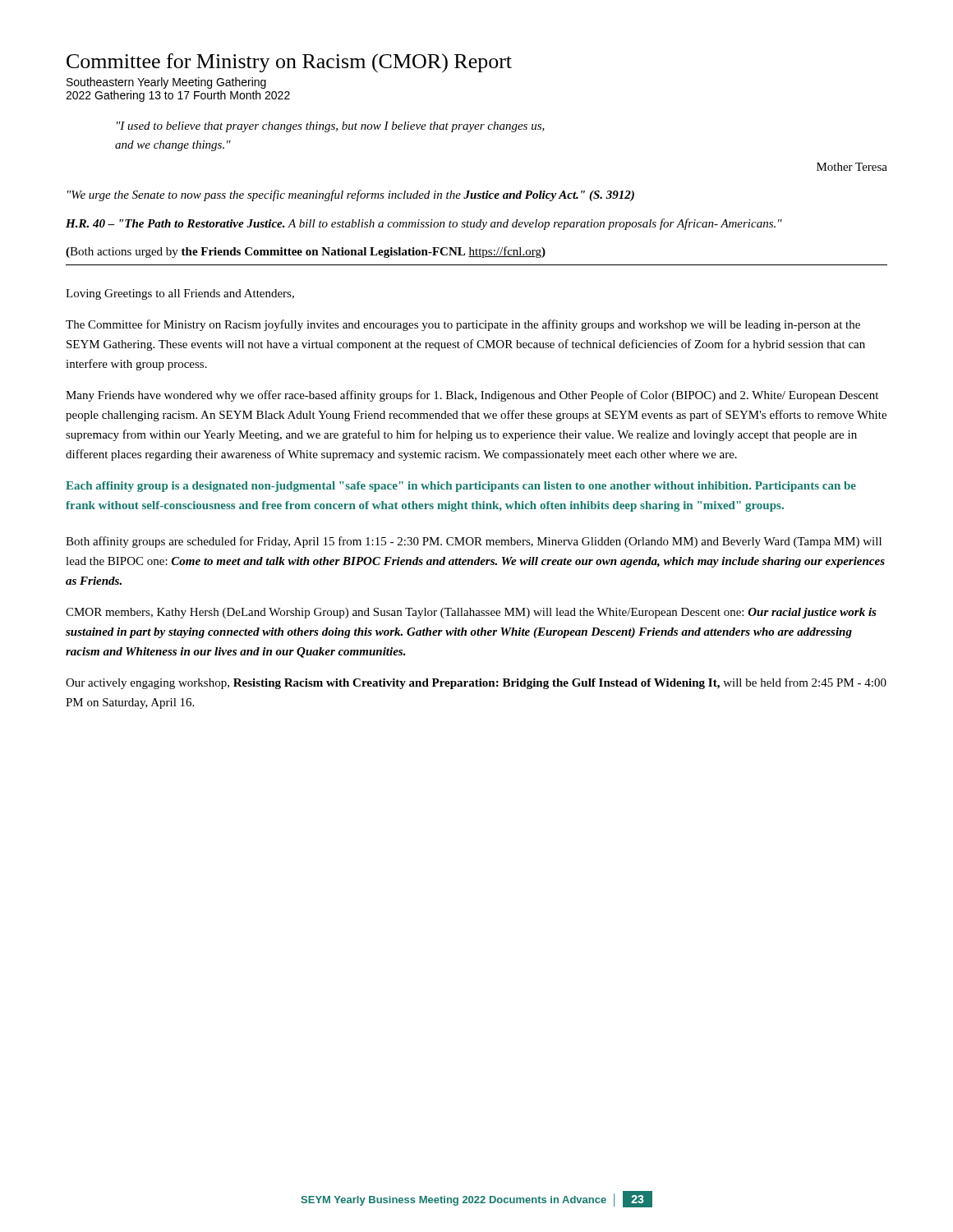Find "Mother Teresa" on this page
953x1232 pixels.
[x=852, y=167]
